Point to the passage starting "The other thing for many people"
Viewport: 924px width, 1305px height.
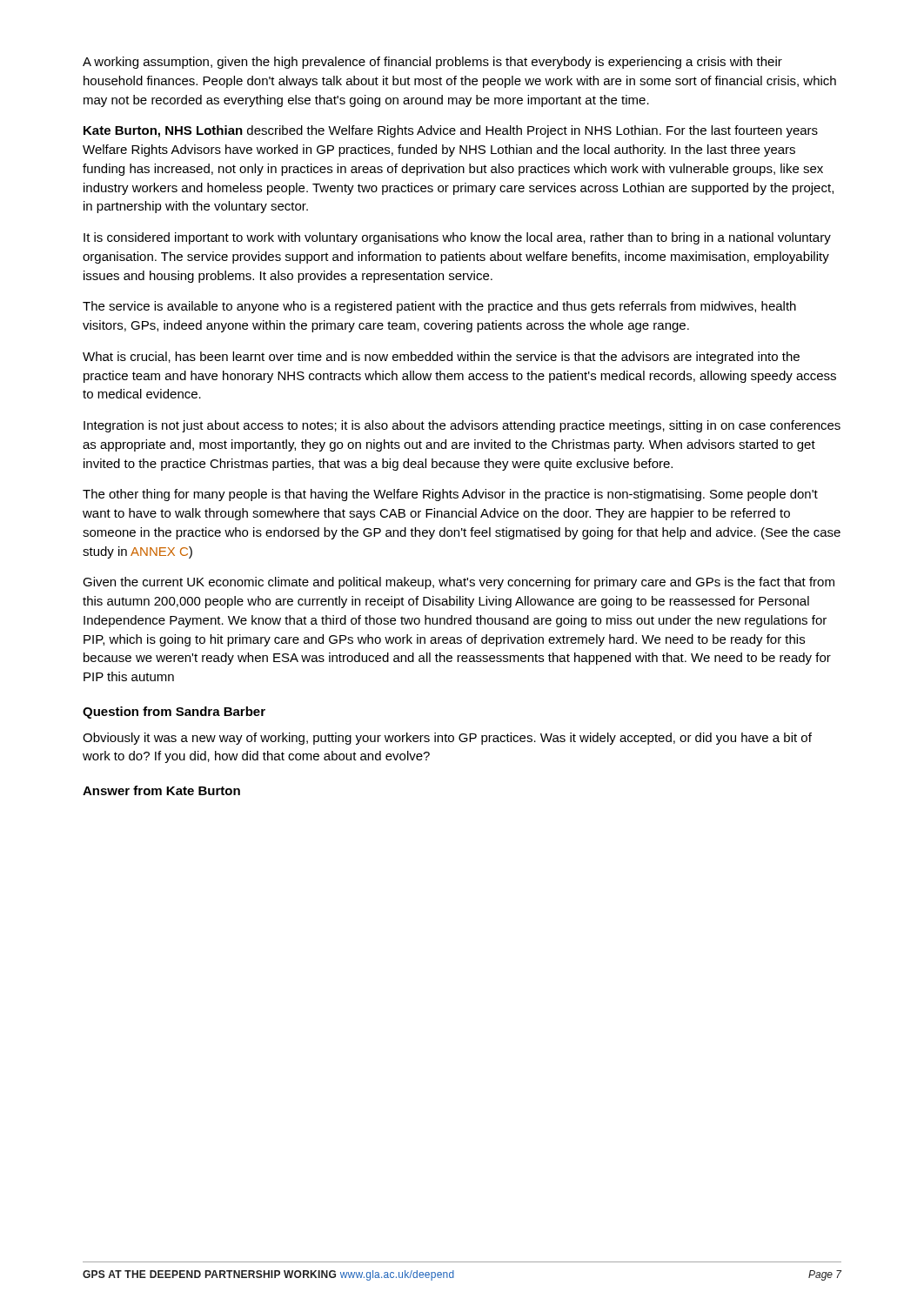(x=462, y=523)
